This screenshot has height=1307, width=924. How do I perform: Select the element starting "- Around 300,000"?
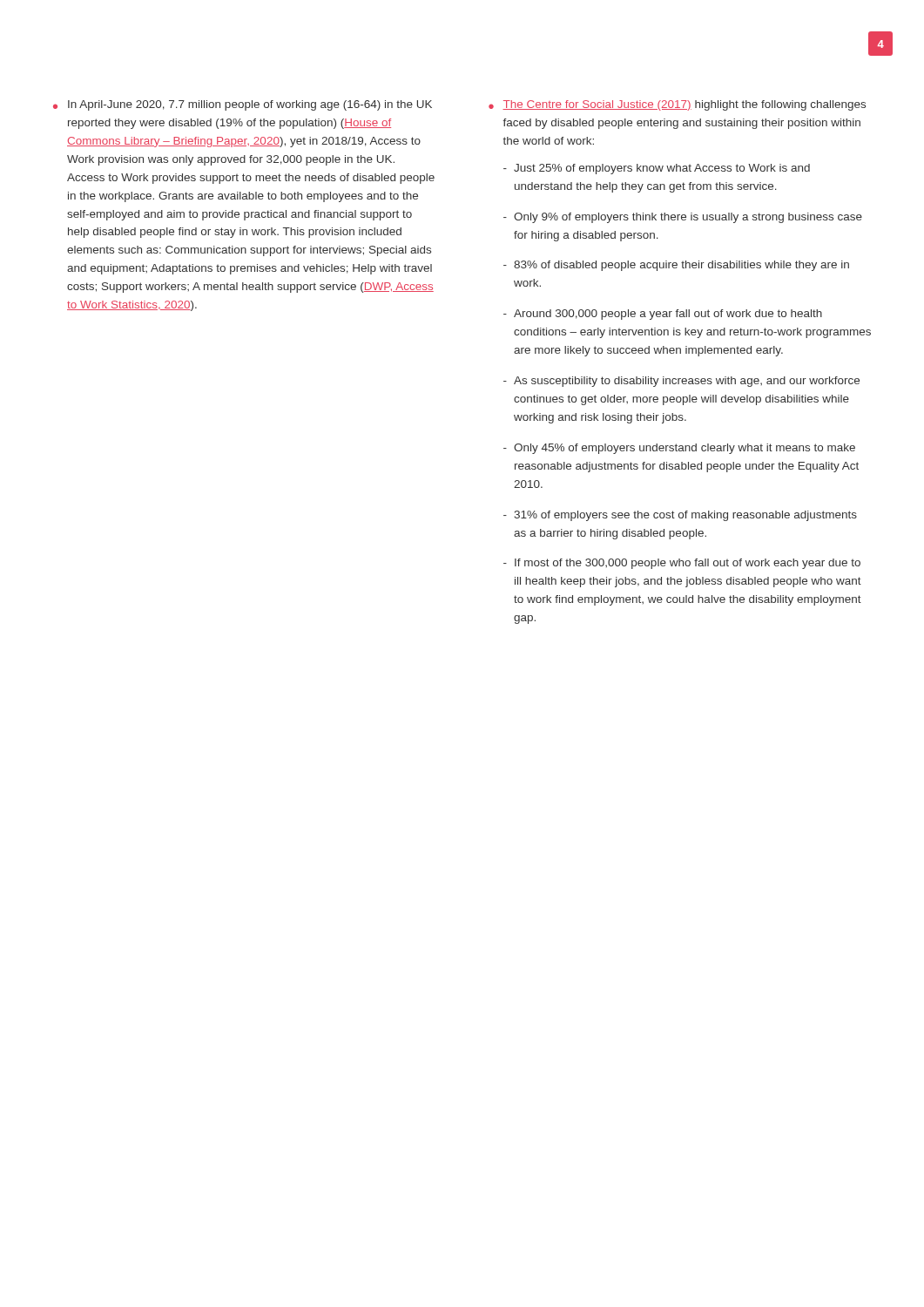tap(687, 333)
